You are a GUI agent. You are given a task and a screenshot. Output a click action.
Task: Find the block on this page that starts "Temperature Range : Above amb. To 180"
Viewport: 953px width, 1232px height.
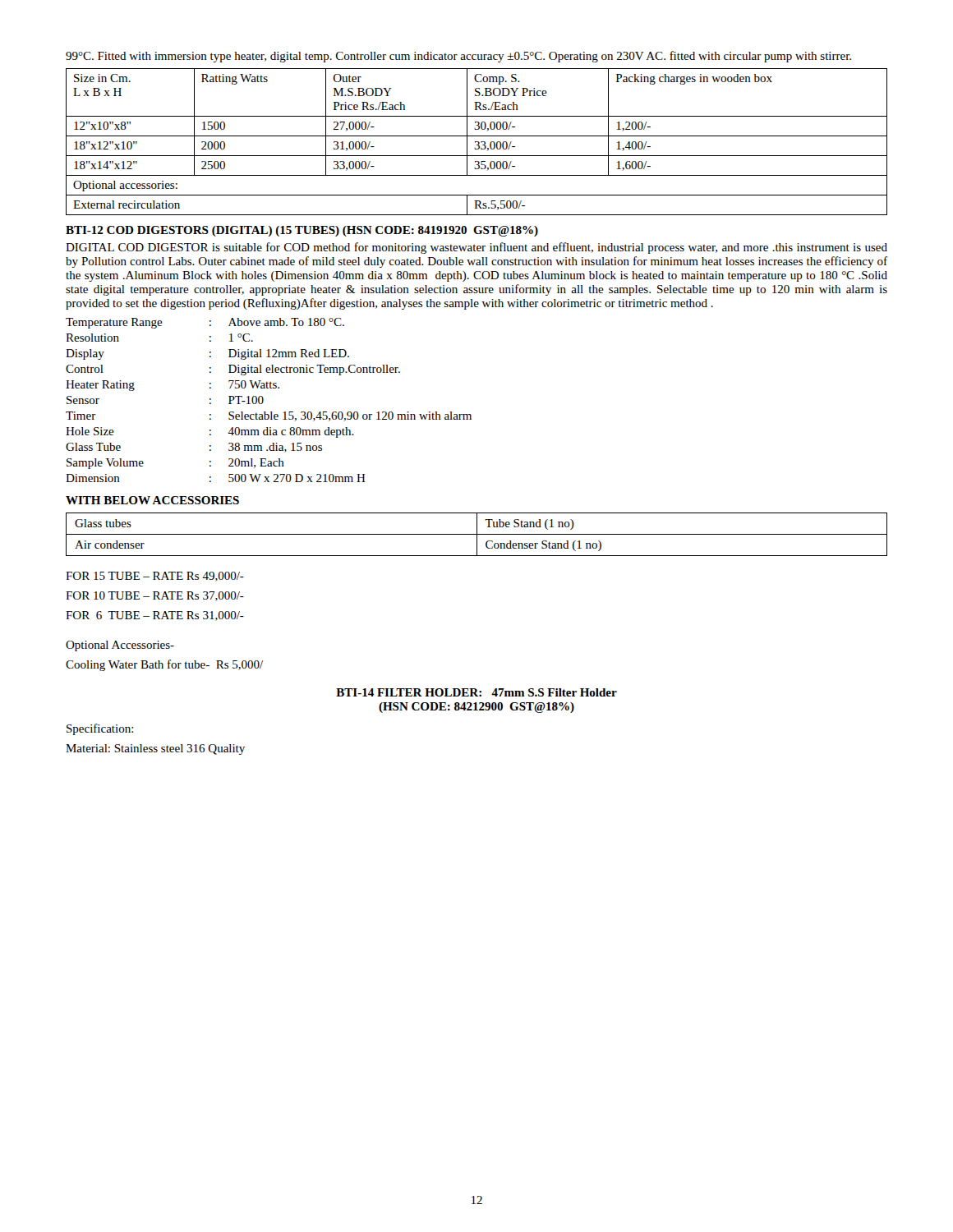click(108, 323)
